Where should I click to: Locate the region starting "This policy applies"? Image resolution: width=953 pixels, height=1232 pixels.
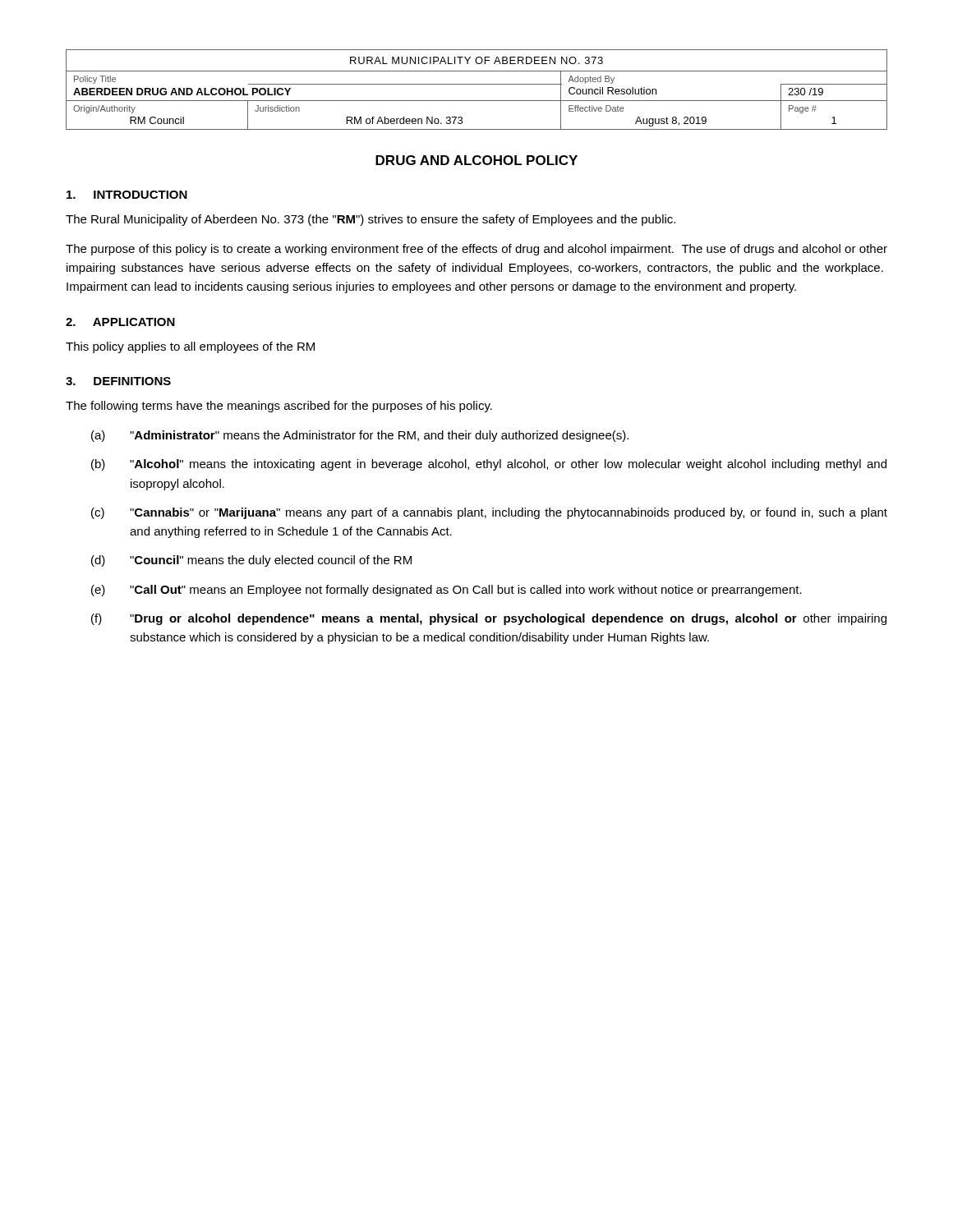pos(191,346)
